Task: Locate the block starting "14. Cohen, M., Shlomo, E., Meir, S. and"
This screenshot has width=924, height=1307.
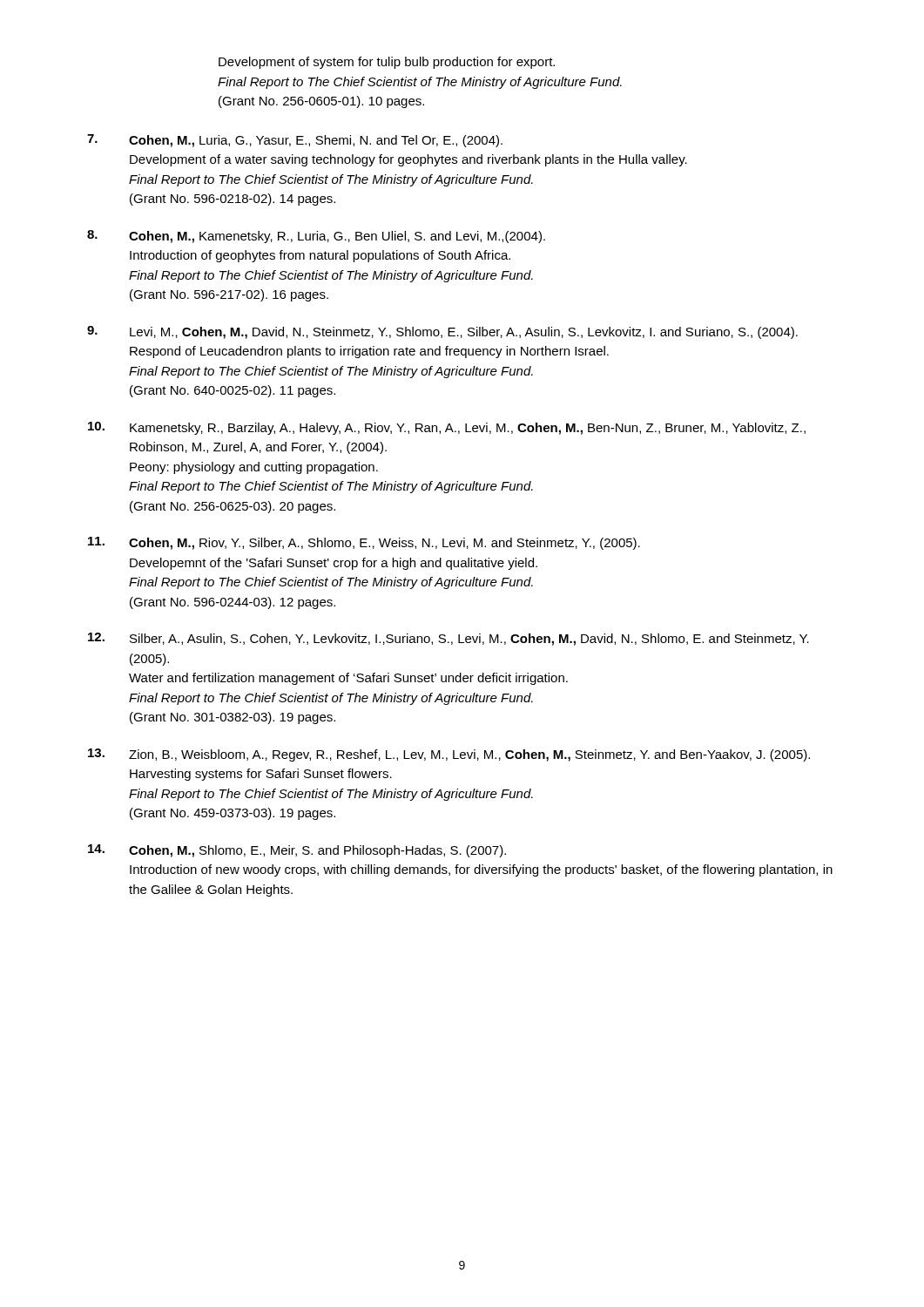Action: 462,870
